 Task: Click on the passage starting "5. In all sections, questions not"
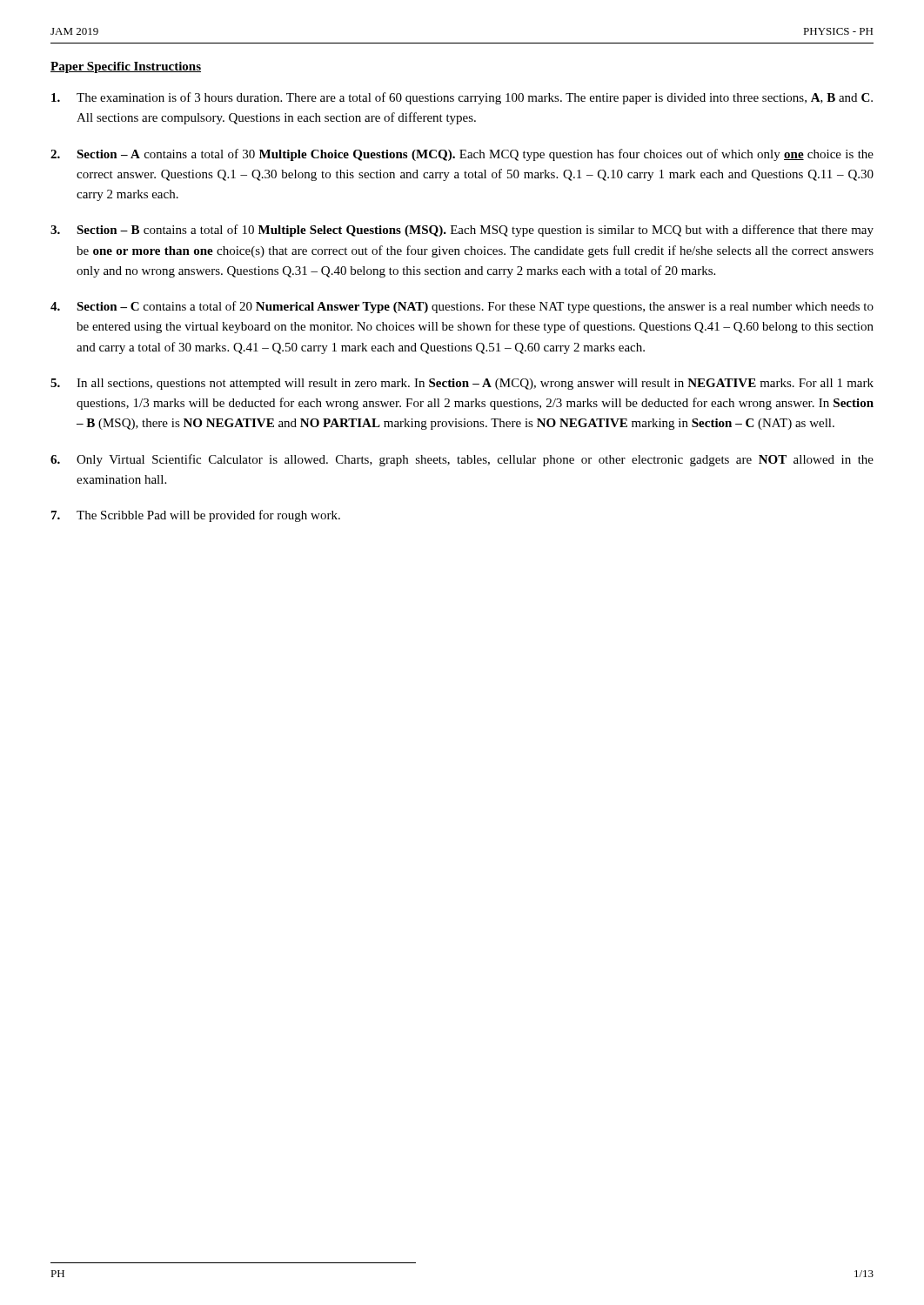coord(462,403)
